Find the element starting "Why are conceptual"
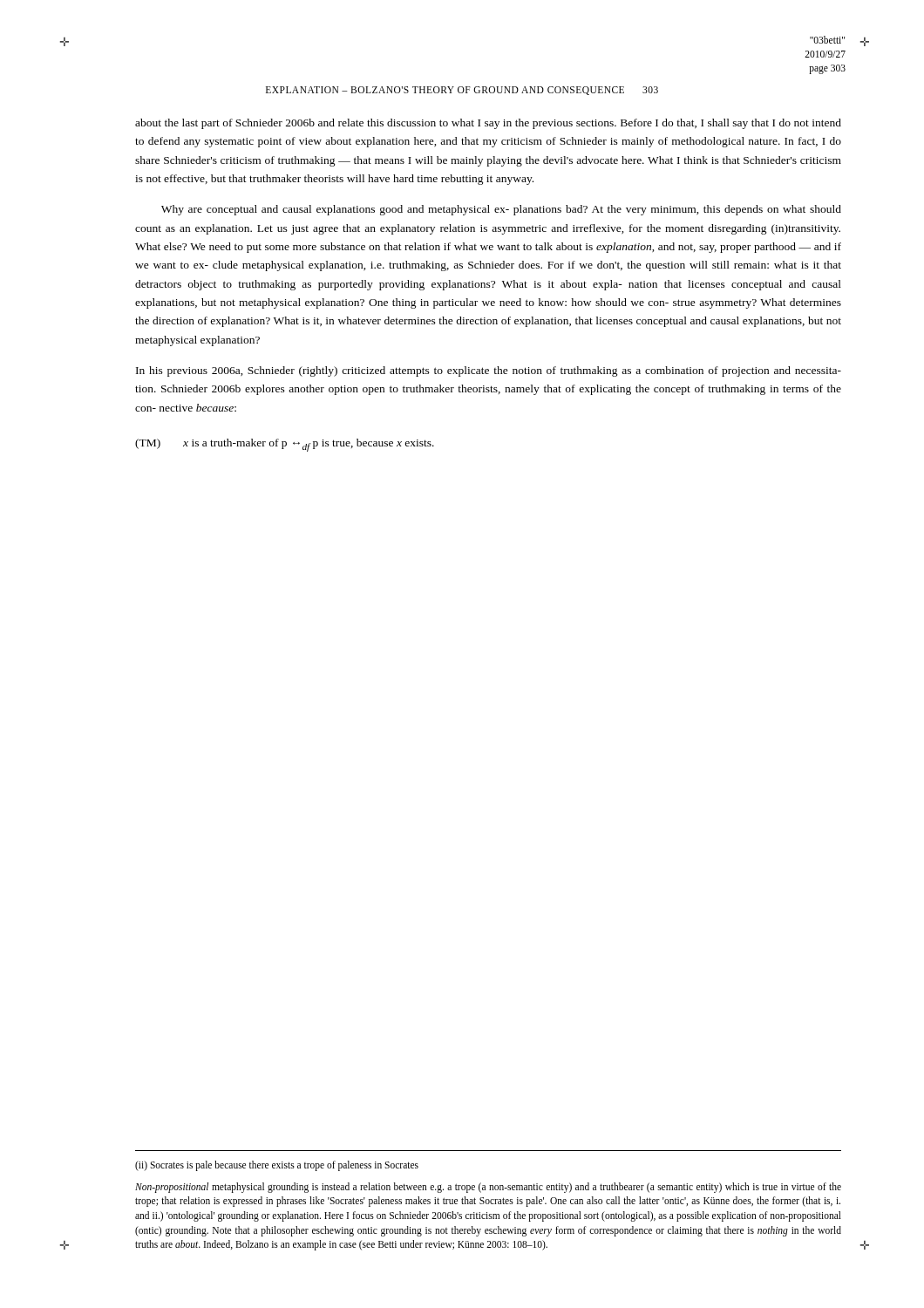This screenshot has height=1308, width=924. pos(488,274)
